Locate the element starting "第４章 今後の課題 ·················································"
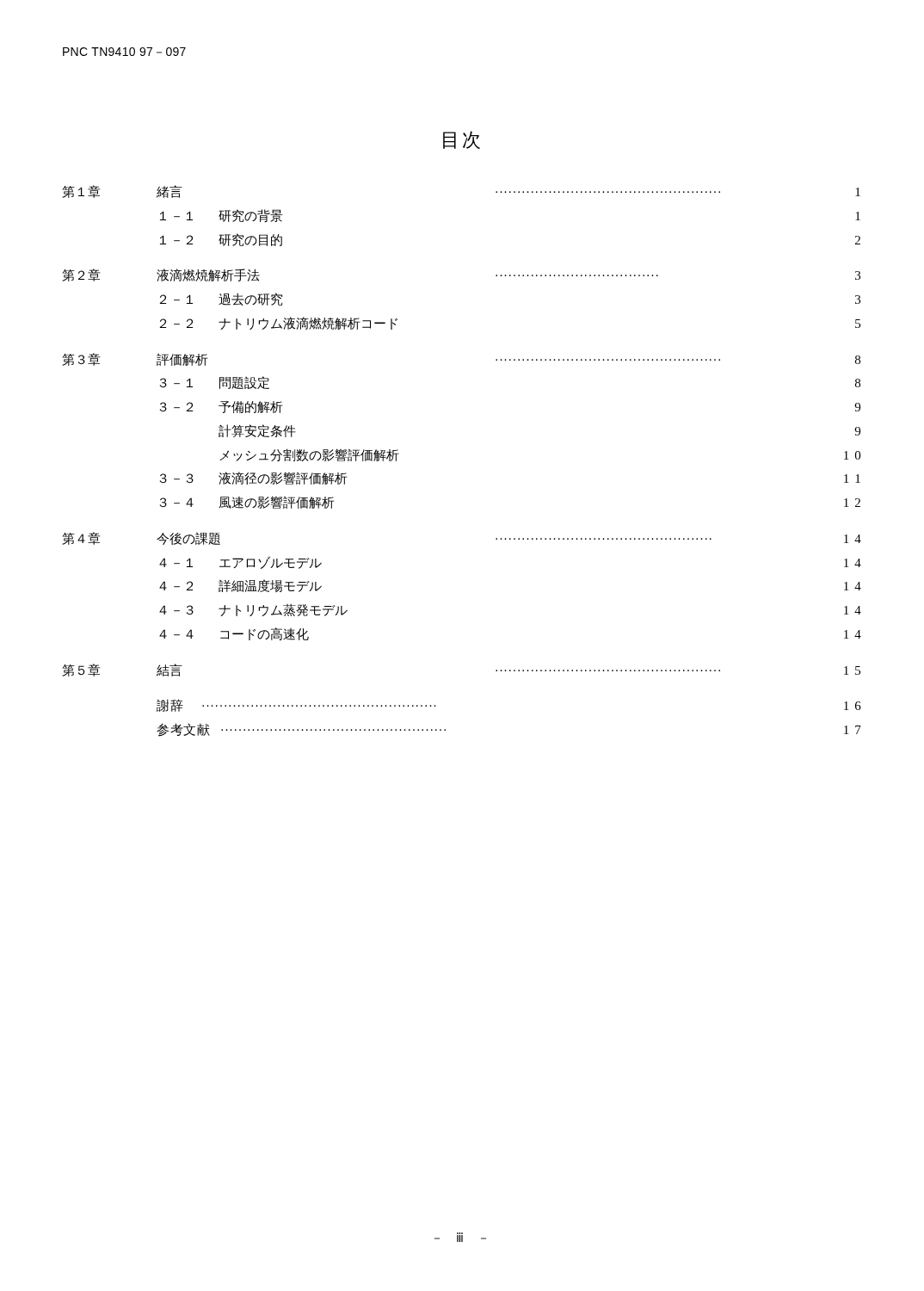 pyautogui.click(x=82, y=538)
